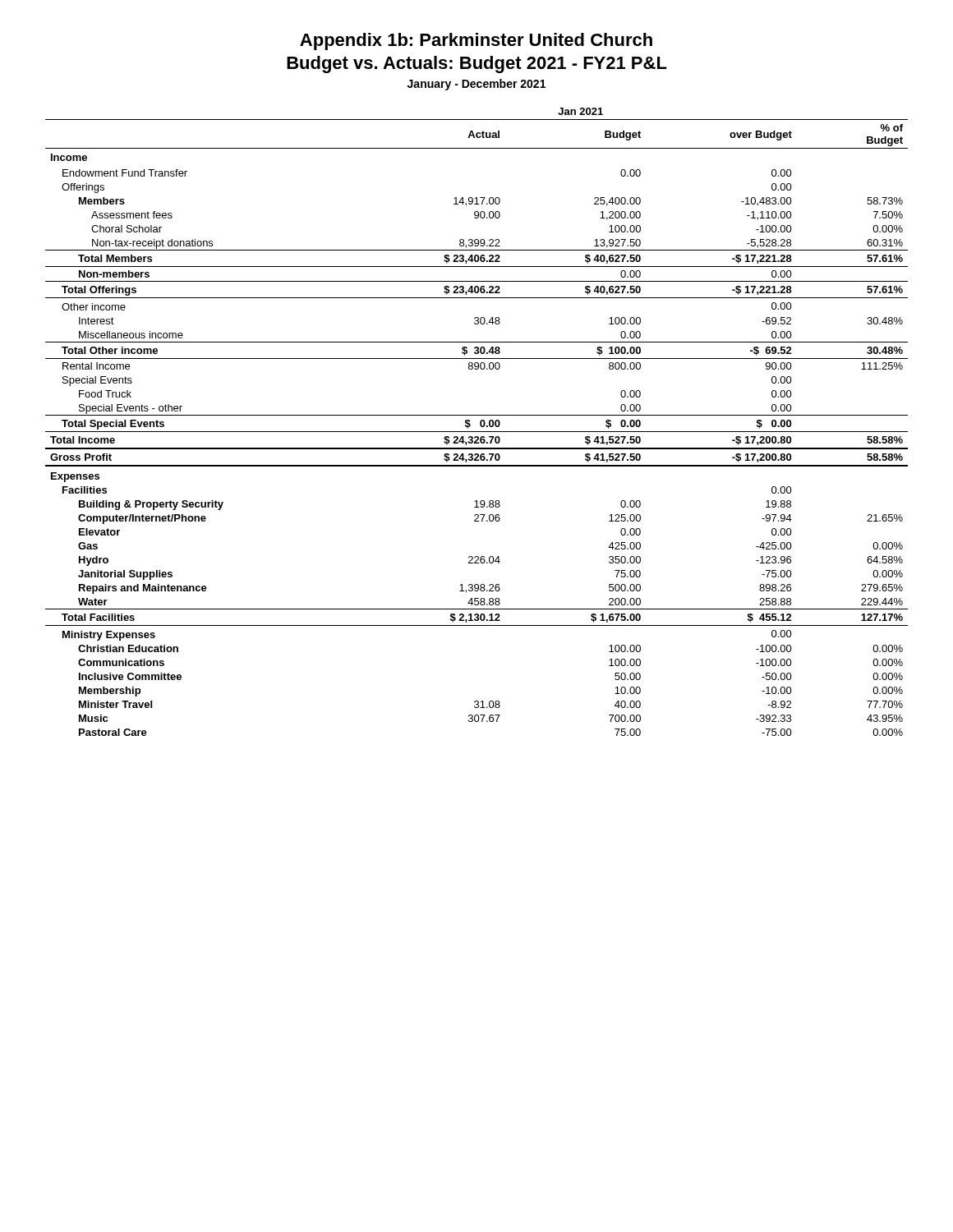Select the title containing "Appendix 1b: Parkminster United"
The width and height of the screenshot is (953, 1232).
pyautogui.click(x=476, y=60)
